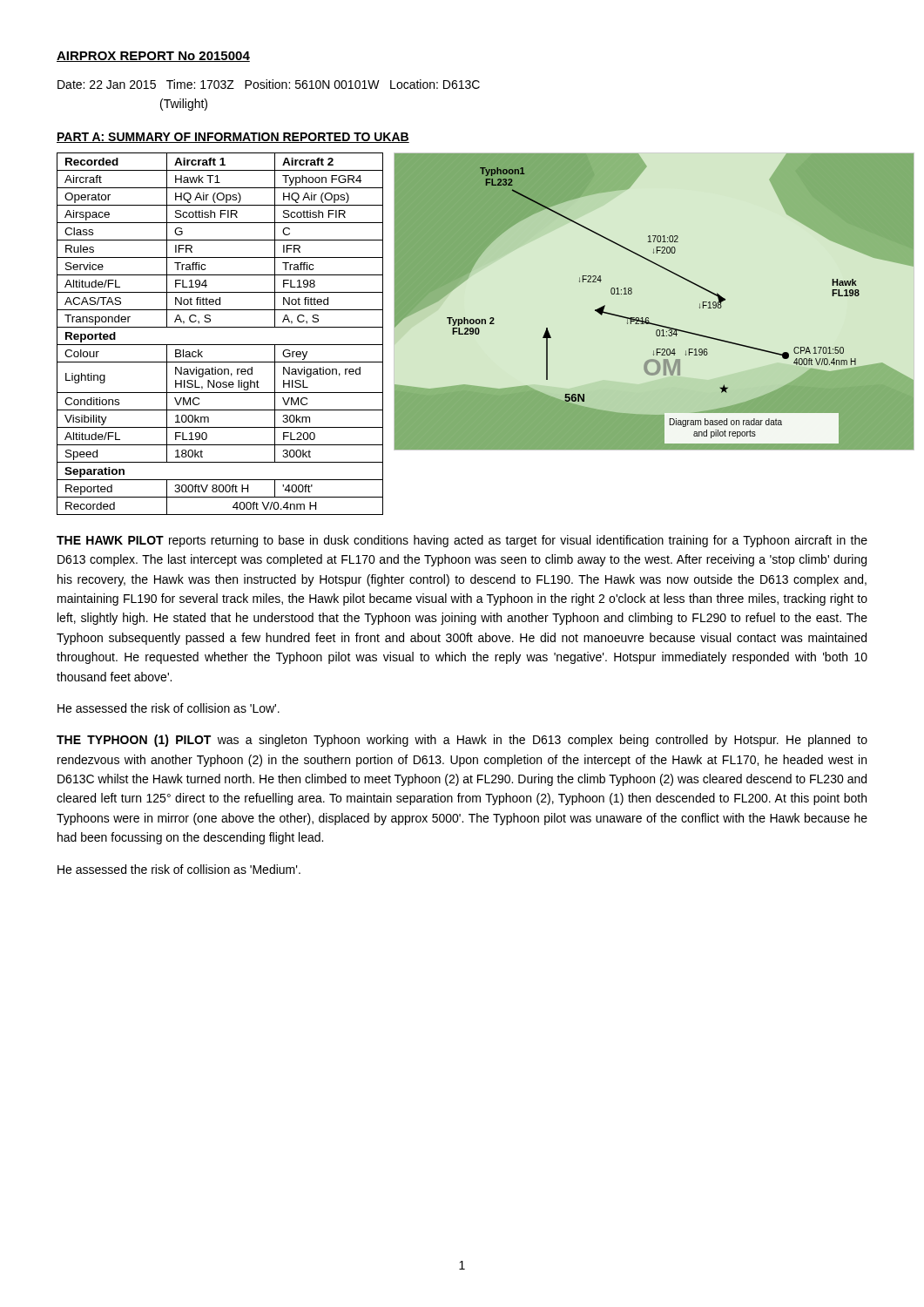924x1307 pixels.
Task: Click the passage that begins "THE HAWK PILOT reports returning to base"
Action: coord(462,608)
